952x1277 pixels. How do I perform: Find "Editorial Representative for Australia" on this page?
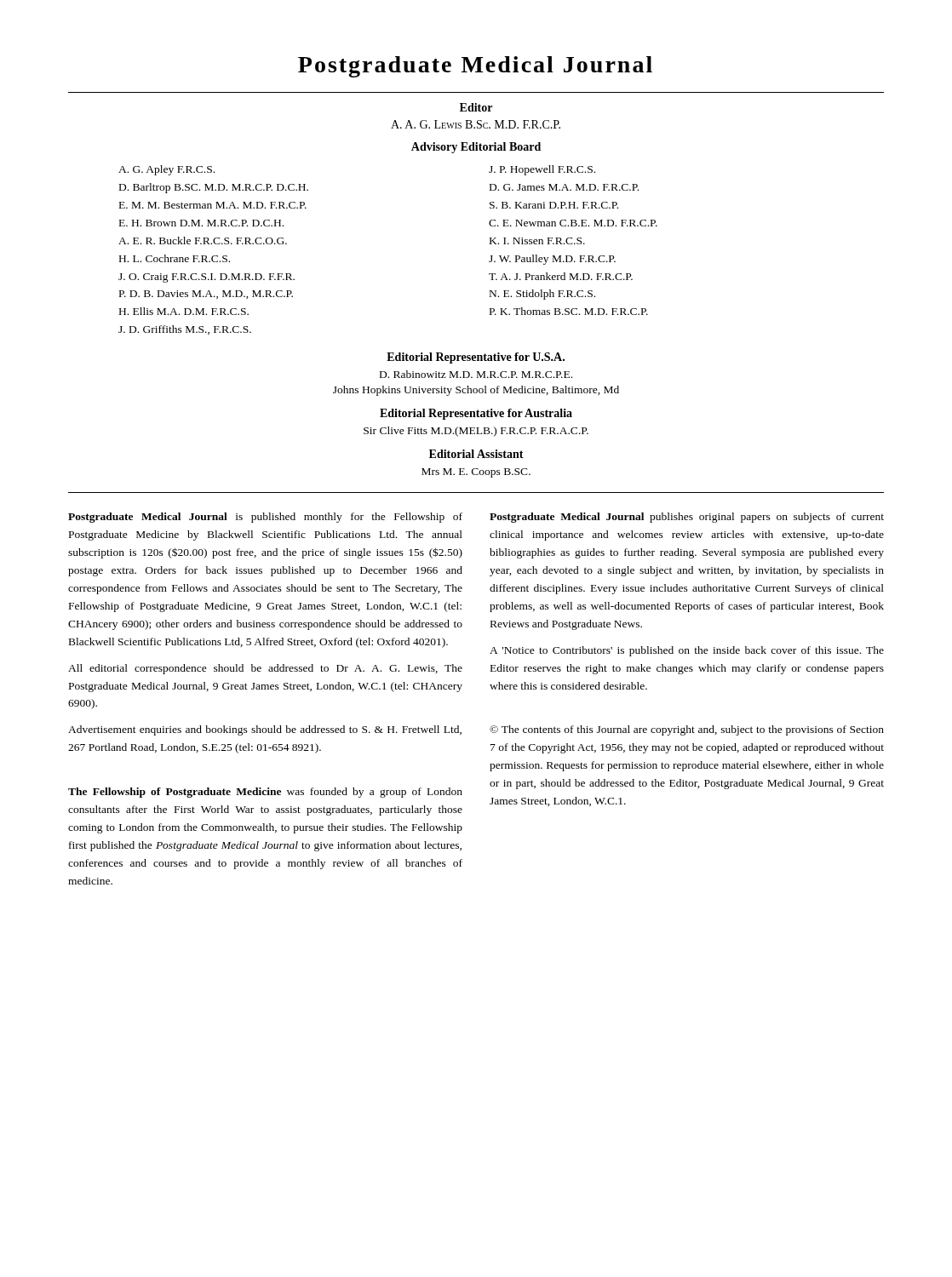click(476, 413)
